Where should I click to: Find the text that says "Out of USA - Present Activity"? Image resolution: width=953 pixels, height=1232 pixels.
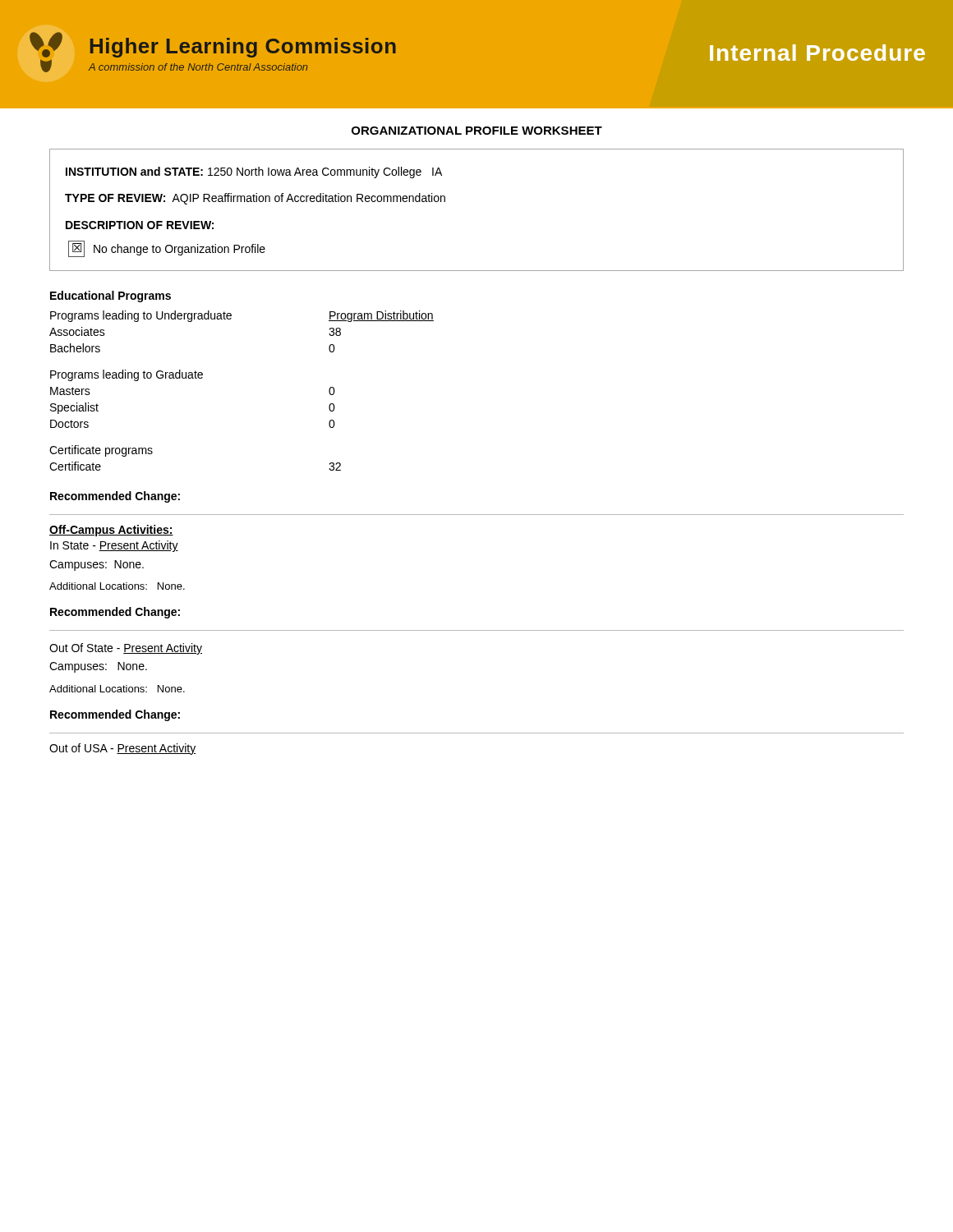122,748
